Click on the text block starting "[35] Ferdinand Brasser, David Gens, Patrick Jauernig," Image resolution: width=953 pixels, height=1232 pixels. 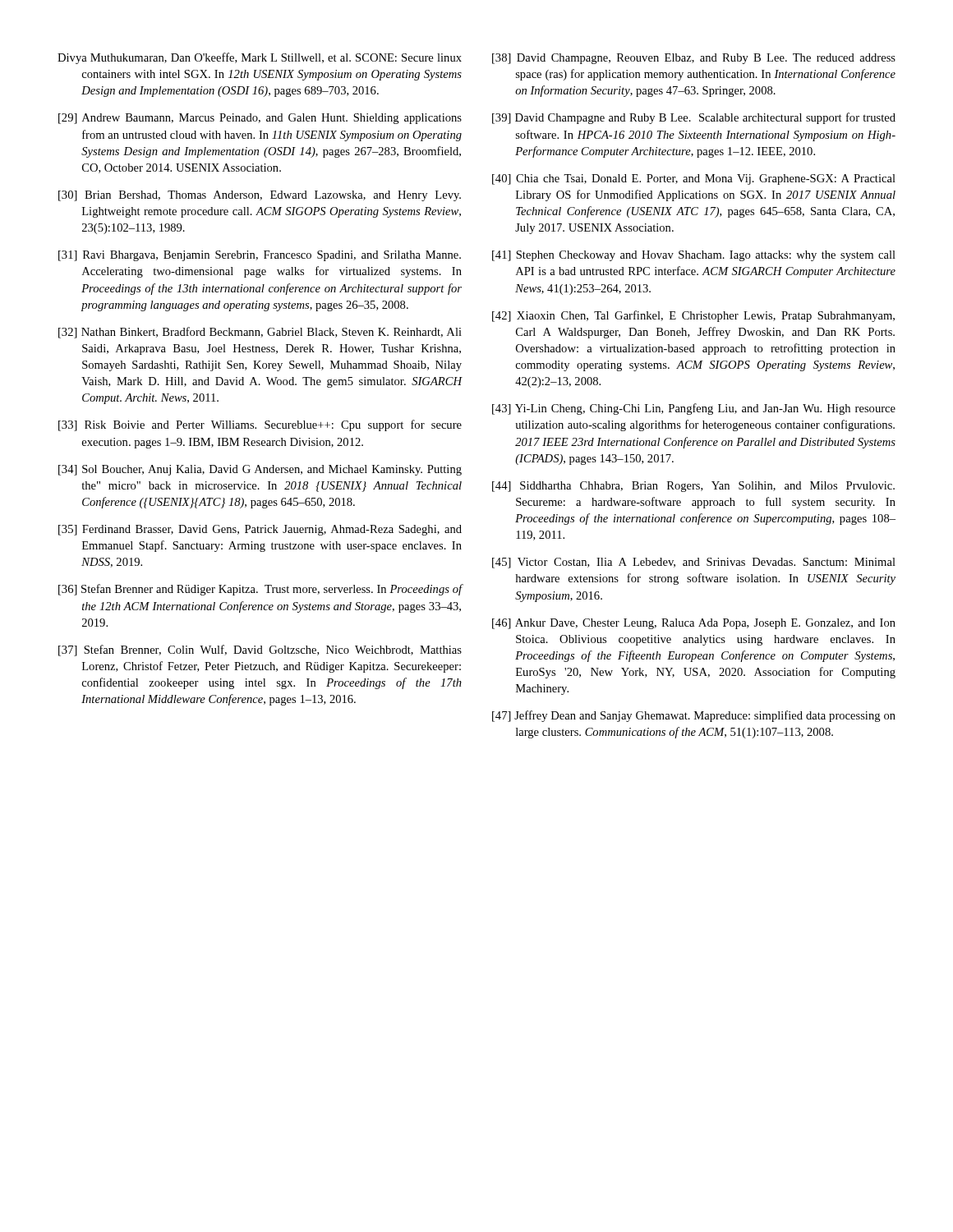[x=260, y=545]
